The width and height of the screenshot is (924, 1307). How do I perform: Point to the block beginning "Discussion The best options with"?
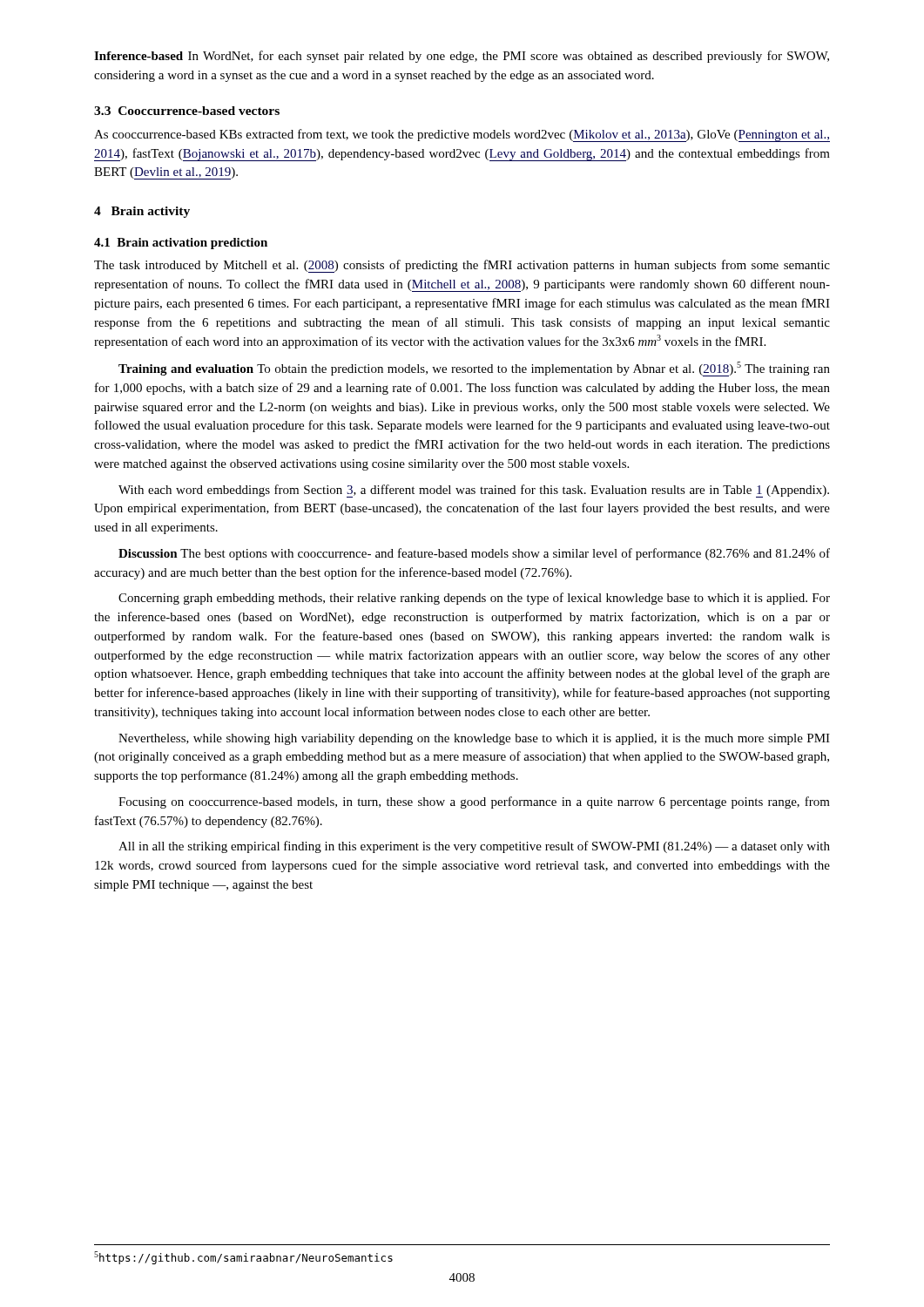point(462,563)
